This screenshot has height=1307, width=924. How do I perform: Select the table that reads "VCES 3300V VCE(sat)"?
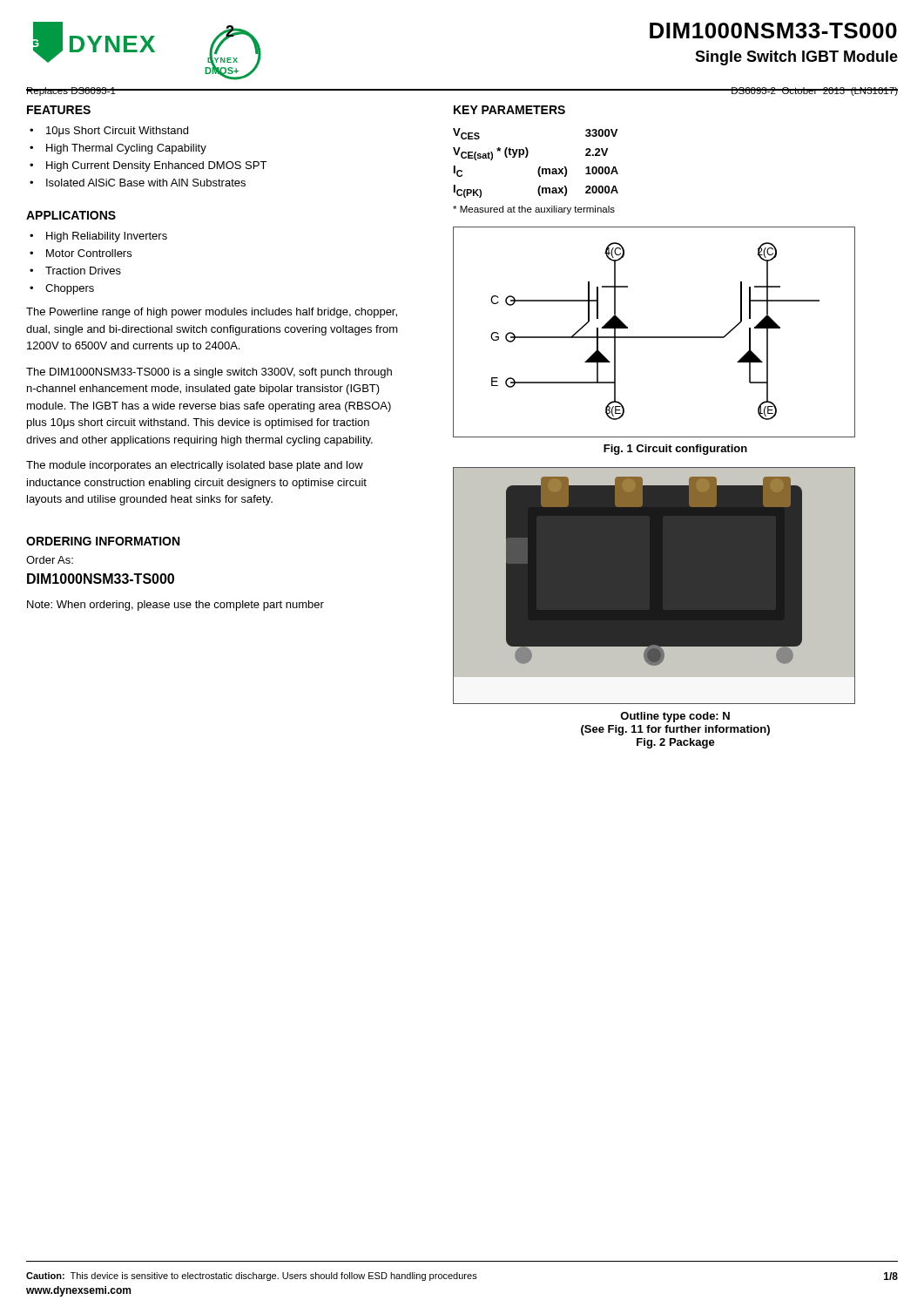pyautogui.click(x=540, y=161)
